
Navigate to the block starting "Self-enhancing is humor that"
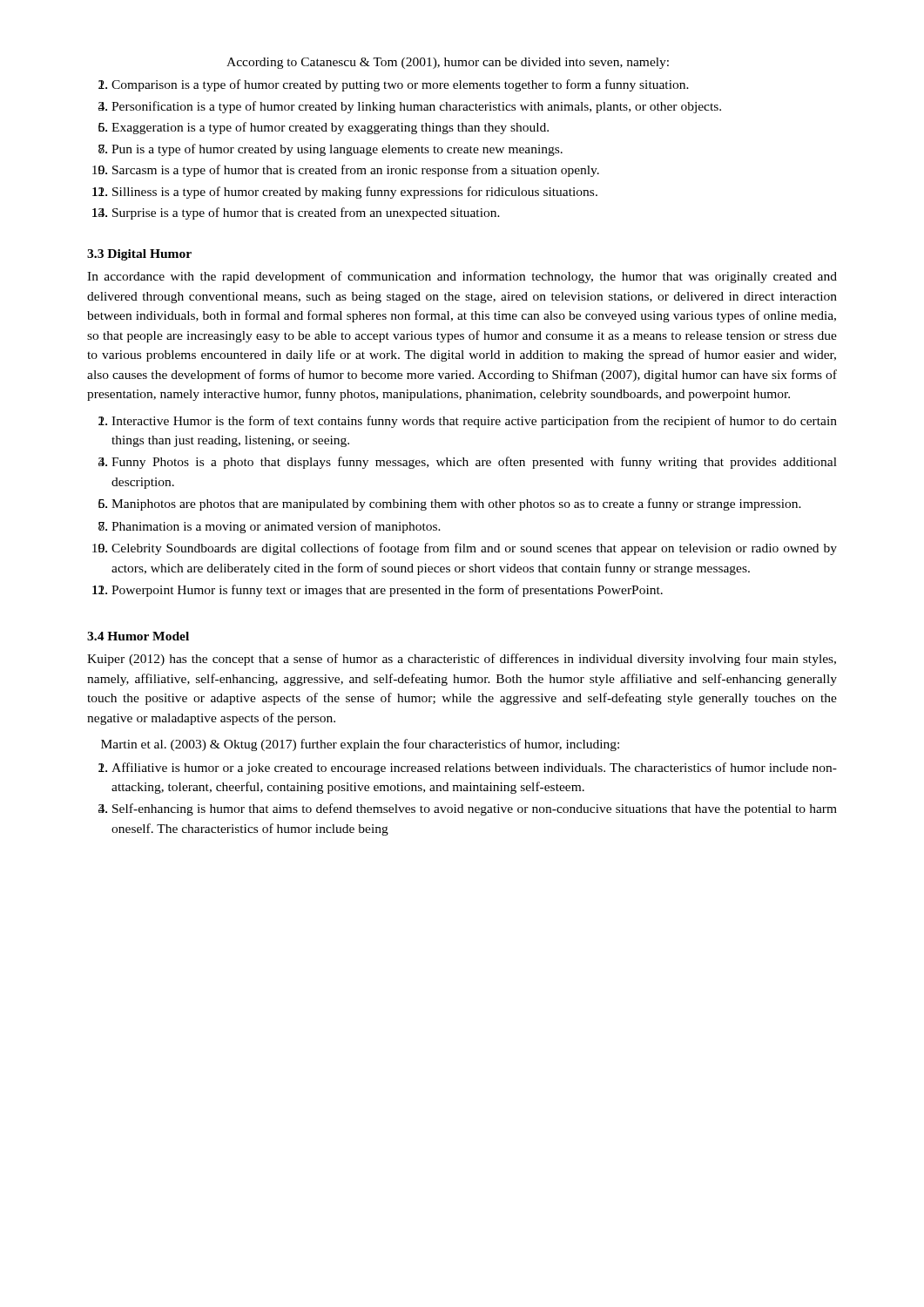click(x=474, y=819)
